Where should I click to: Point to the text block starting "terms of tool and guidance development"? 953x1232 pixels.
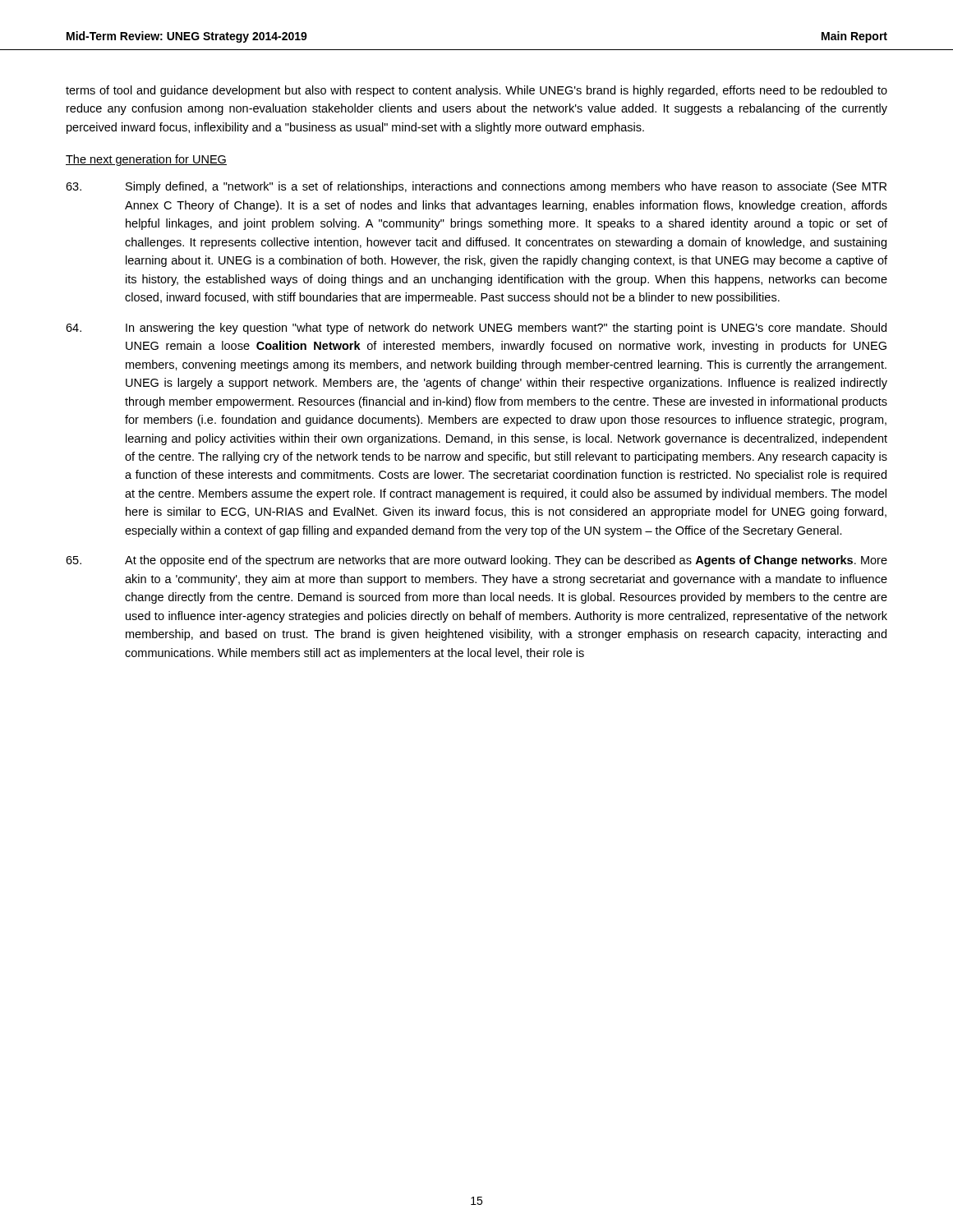tap(476, 109)
